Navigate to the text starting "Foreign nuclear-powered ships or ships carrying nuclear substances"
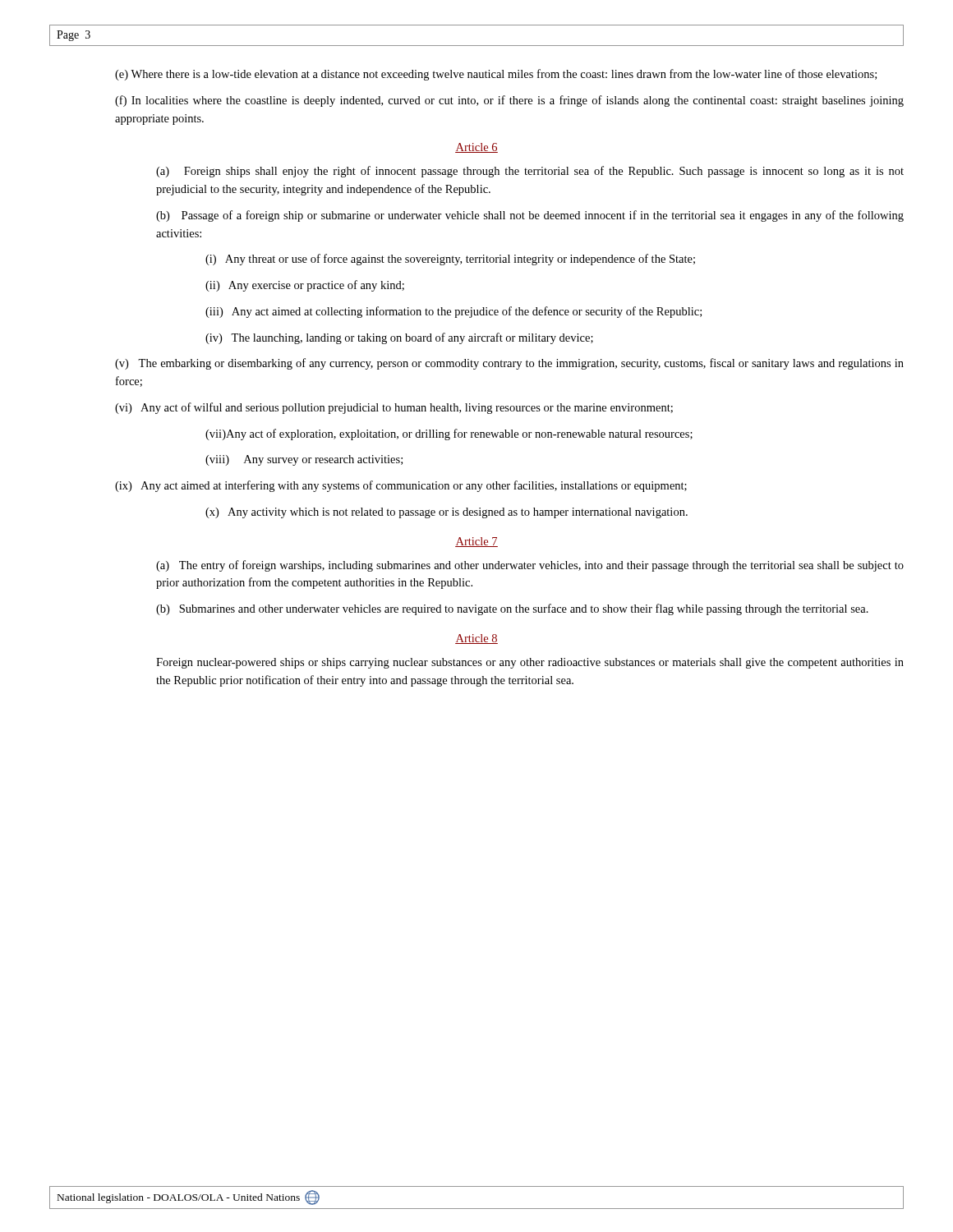This screenshot has height=1232, width=953. [530, 671]
